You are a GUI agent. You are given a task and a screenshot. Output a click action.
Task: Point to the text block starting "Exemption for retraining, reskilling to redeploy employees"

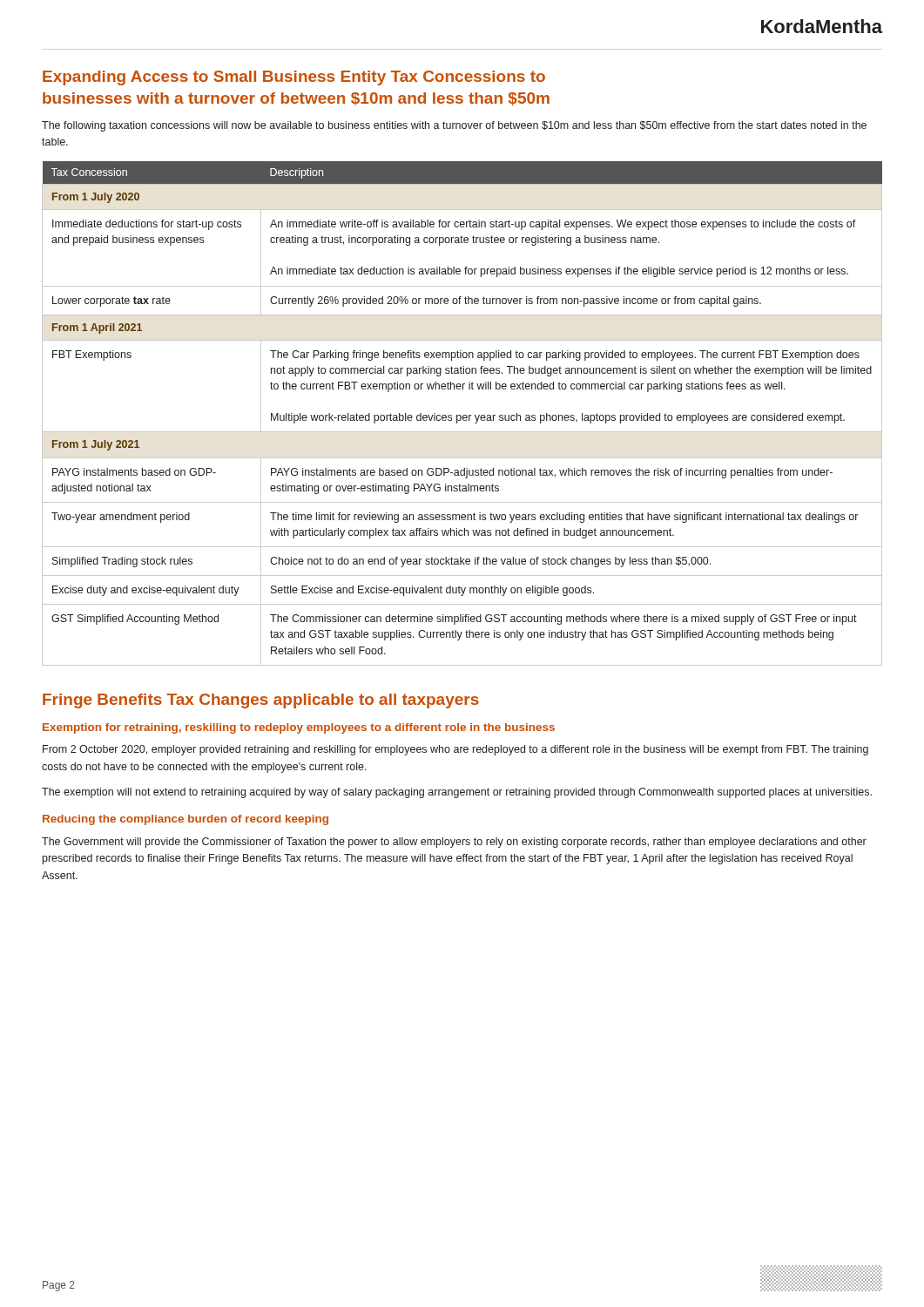[x=299, y=727]
